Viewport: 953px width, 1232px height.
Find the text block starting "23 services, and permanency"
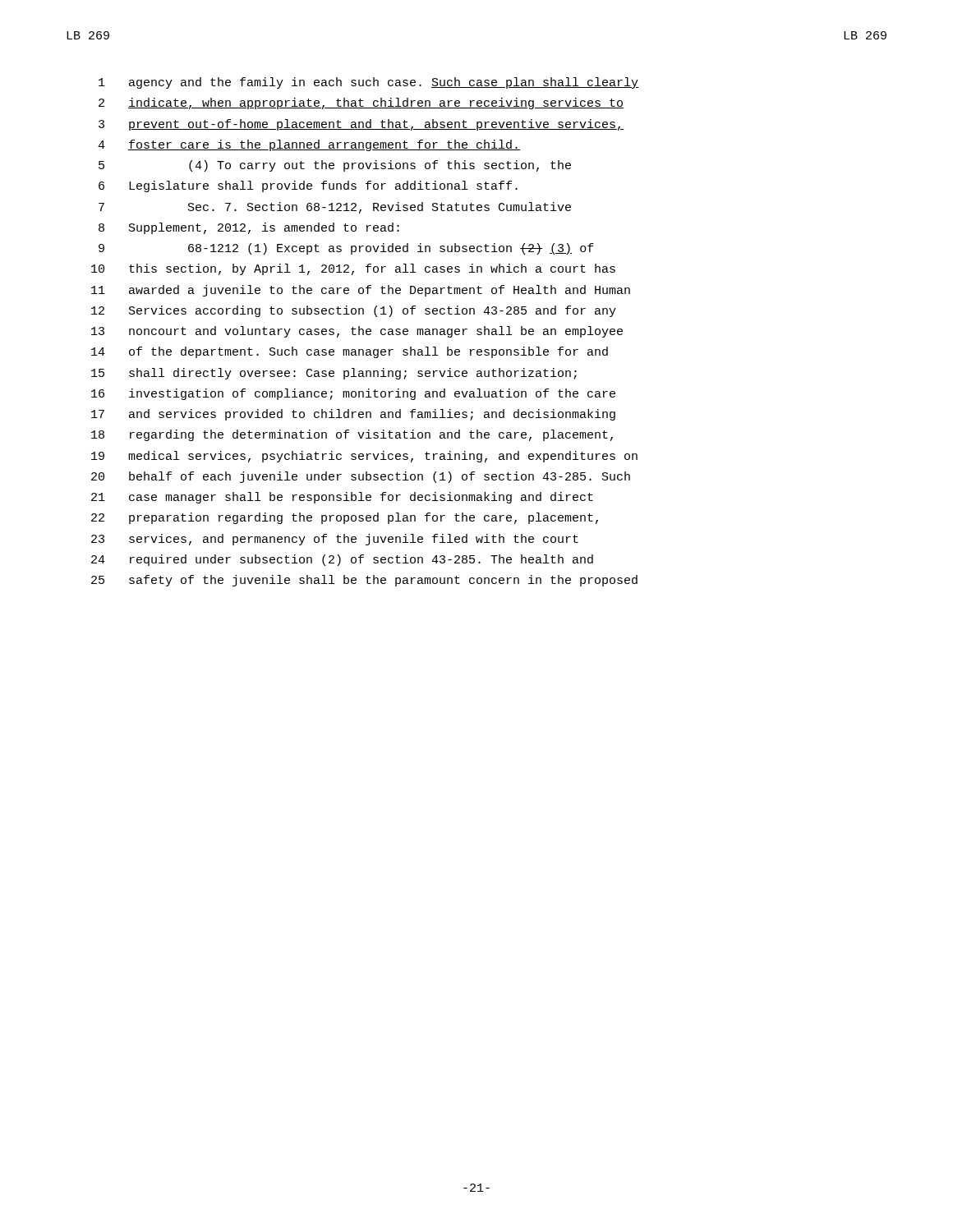476,540
